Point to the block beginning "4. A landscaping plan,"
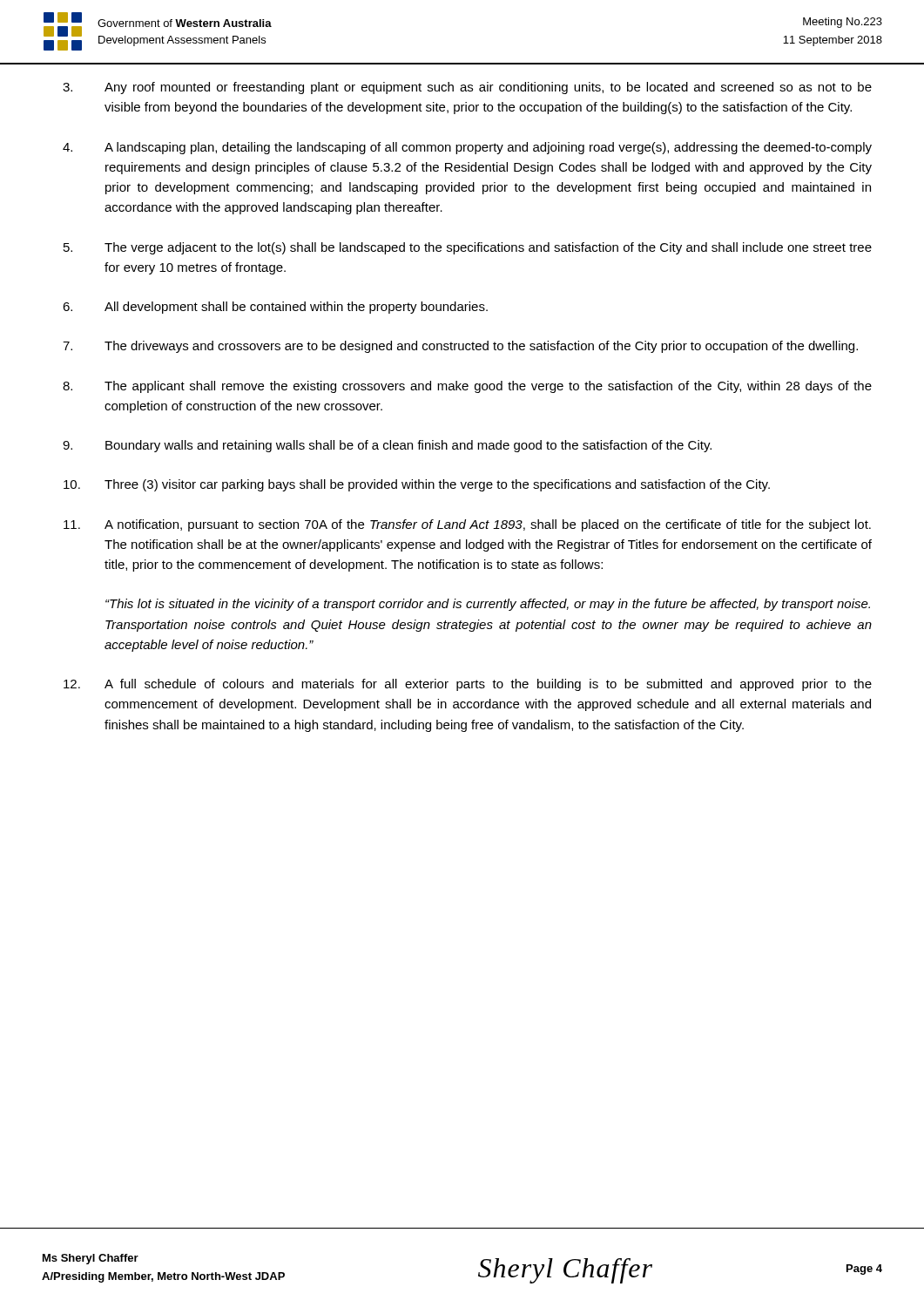 point(467,177)
